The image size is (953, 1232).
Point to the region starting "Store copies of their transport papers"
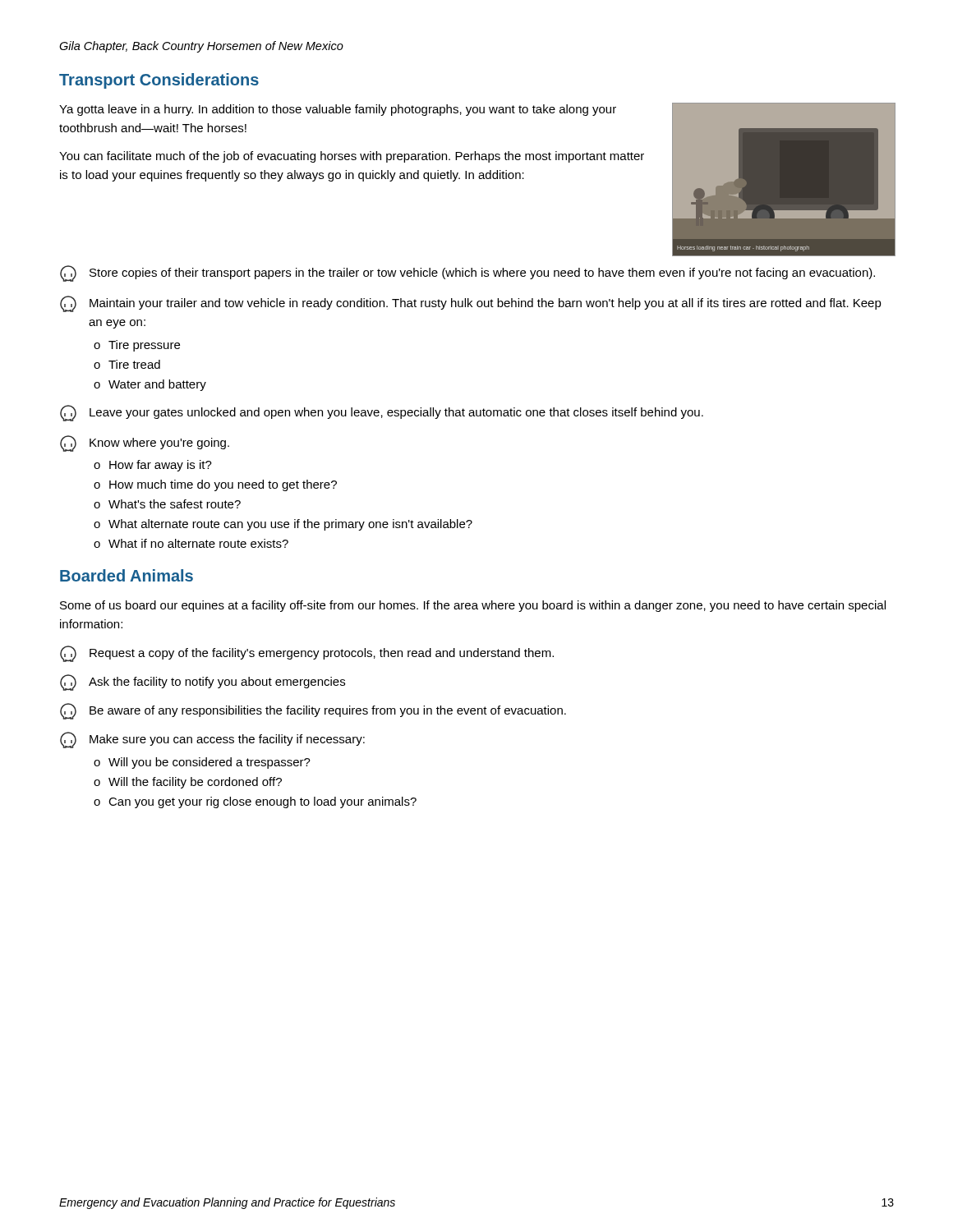[x=476, y=274]
